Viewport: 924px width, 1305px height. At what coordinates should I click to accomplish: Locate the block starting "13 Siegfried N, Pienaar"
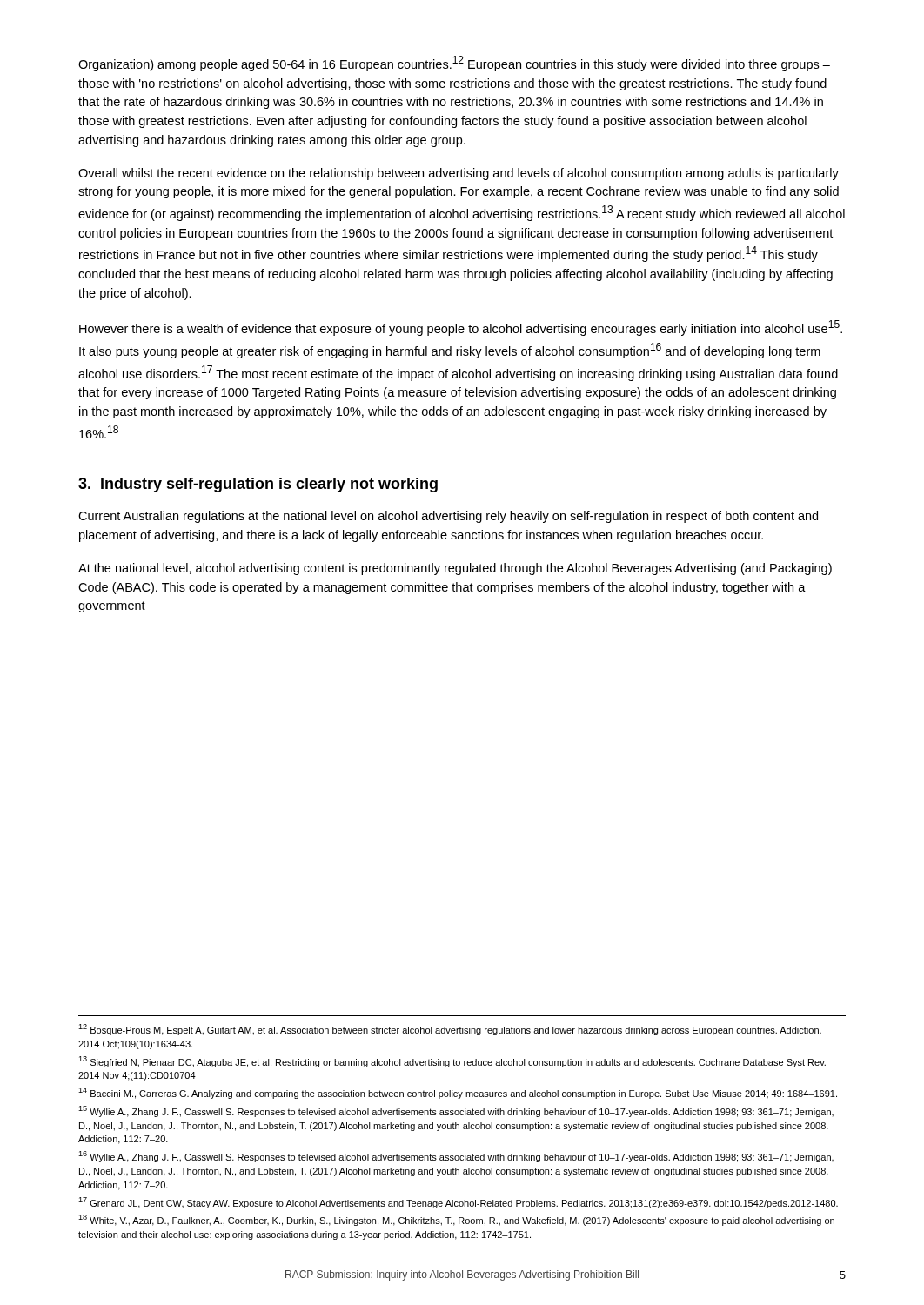point(452,1068)
